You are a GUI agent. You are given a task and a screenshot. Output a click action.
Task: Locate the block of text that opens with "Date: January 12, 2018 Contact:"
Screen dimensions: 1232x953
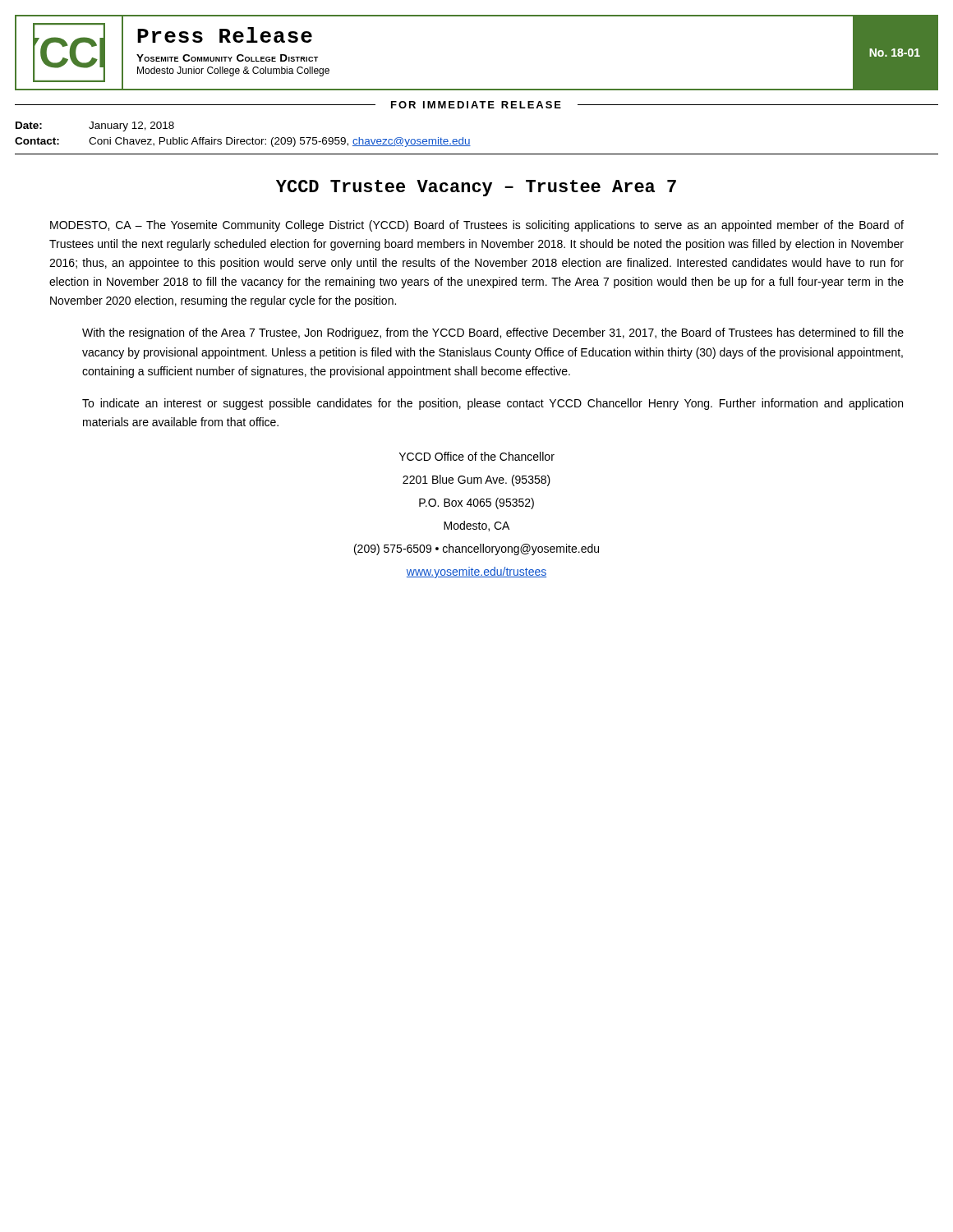tap(476, 133)
